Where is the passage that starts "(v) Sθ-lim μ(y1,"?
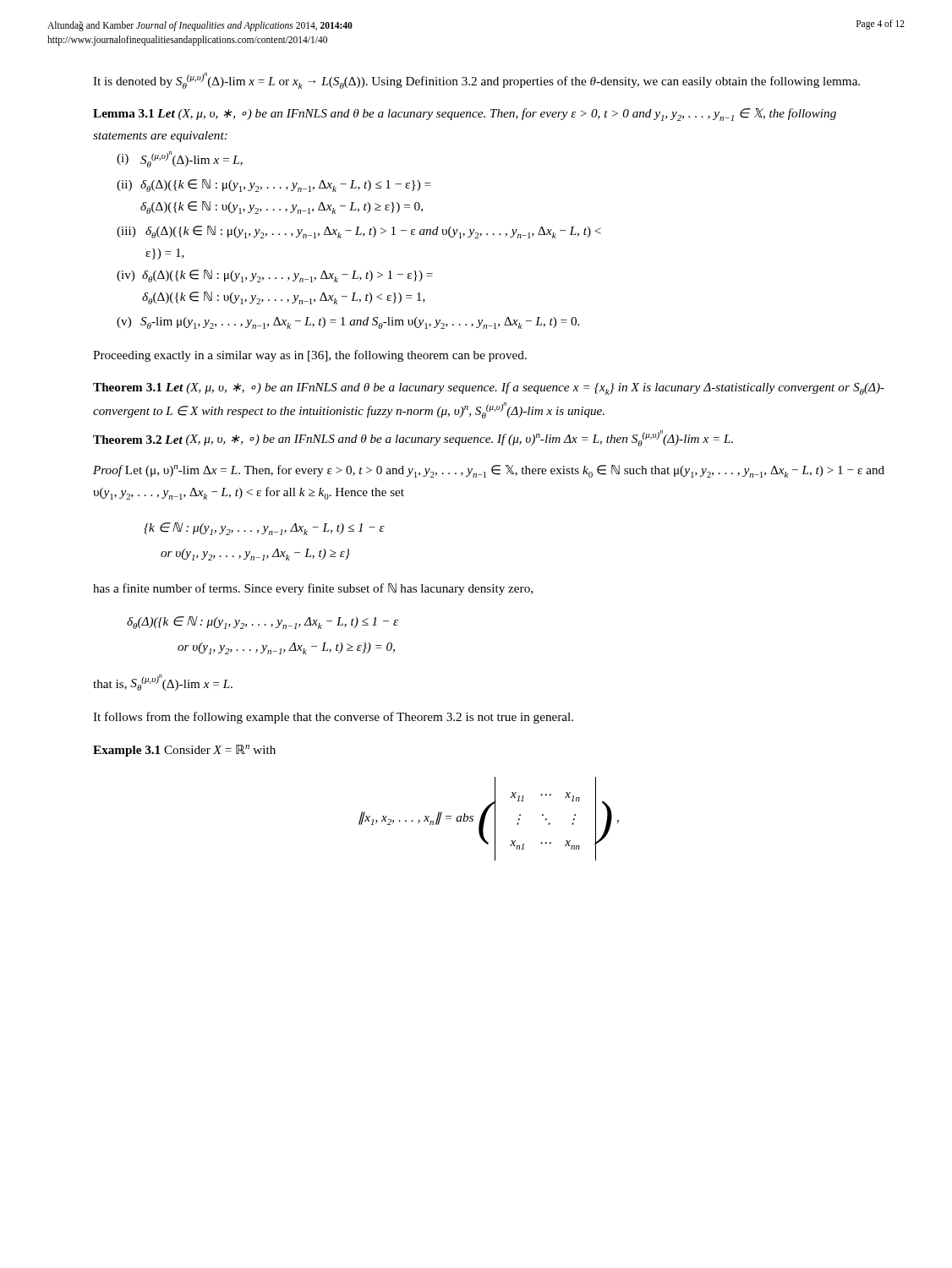This screenshot has width=952, height=1268. [348, 322]
